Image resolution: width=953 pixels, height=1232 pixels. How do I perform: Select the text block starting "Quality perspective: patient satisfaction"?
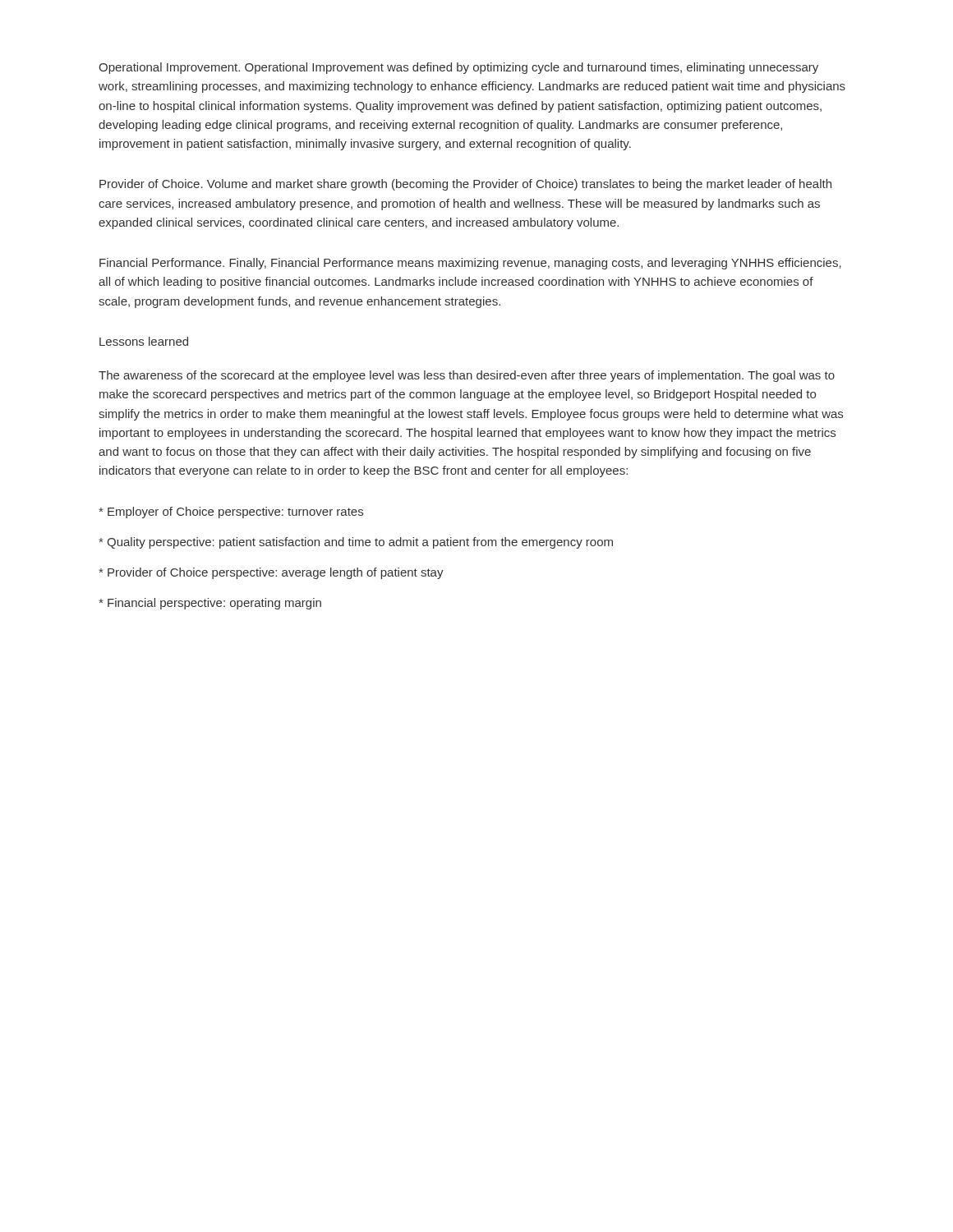point(356,541)
